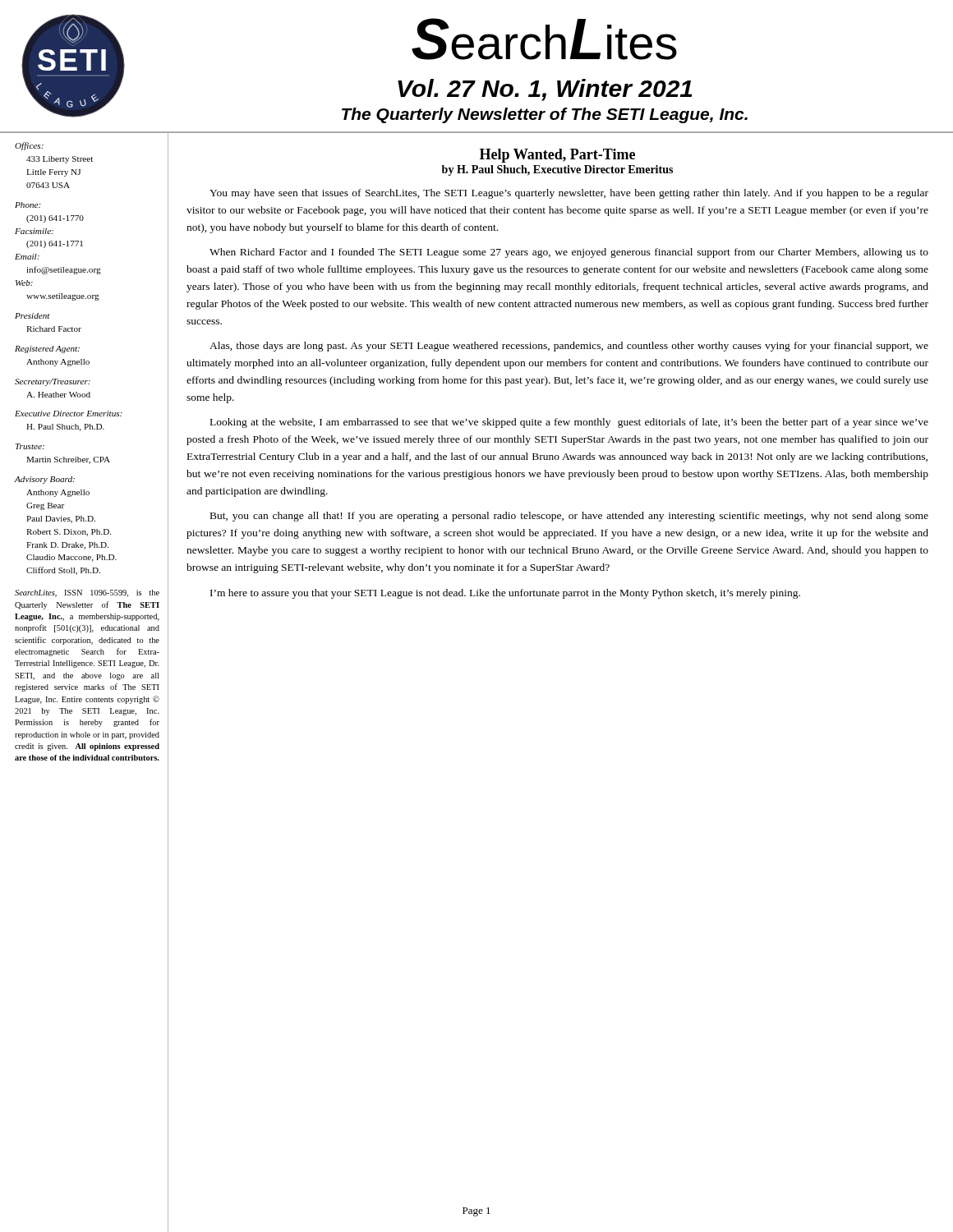Navigate to the element starting "But, you can change all that!"
The width and height of the screenshot is (953, 1232).
(557, 541)
